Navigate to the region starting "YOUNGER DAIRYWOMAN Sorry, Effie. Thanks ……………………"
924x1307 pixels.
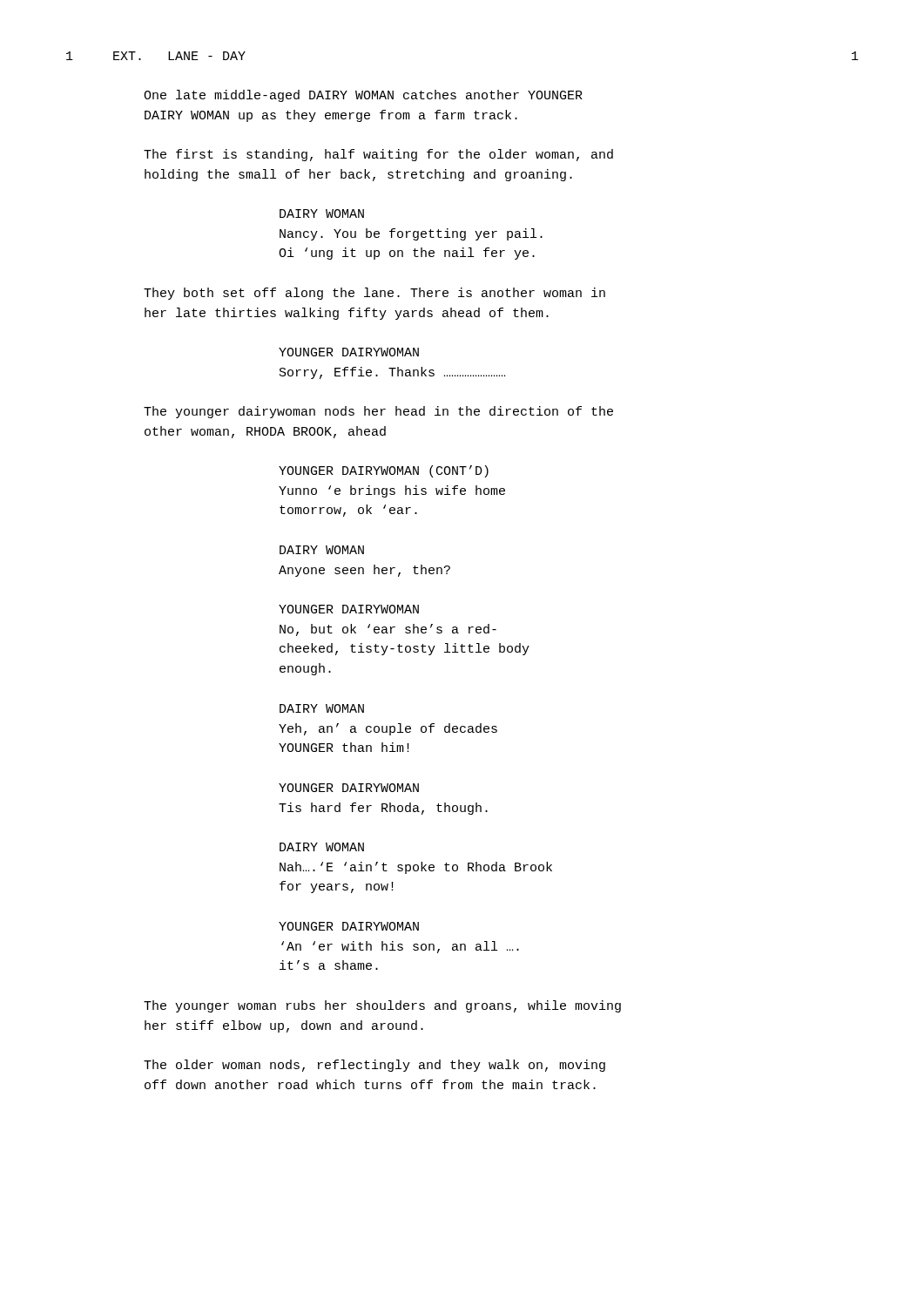pyautogui.click(x=349, y=352)
